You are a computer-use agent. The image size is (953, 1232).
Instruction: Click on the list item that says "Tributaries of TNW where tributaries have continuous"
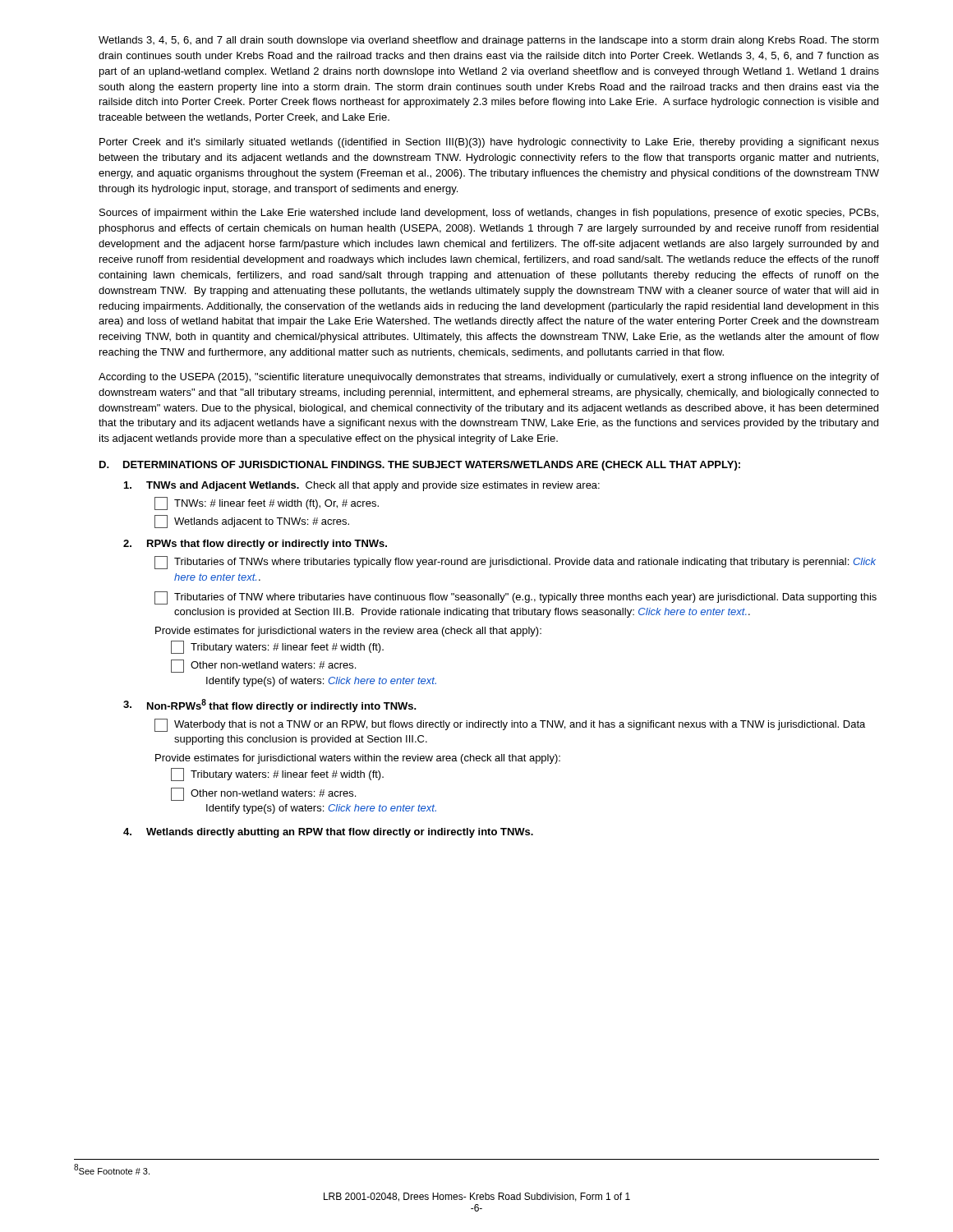tap(517, 605)
